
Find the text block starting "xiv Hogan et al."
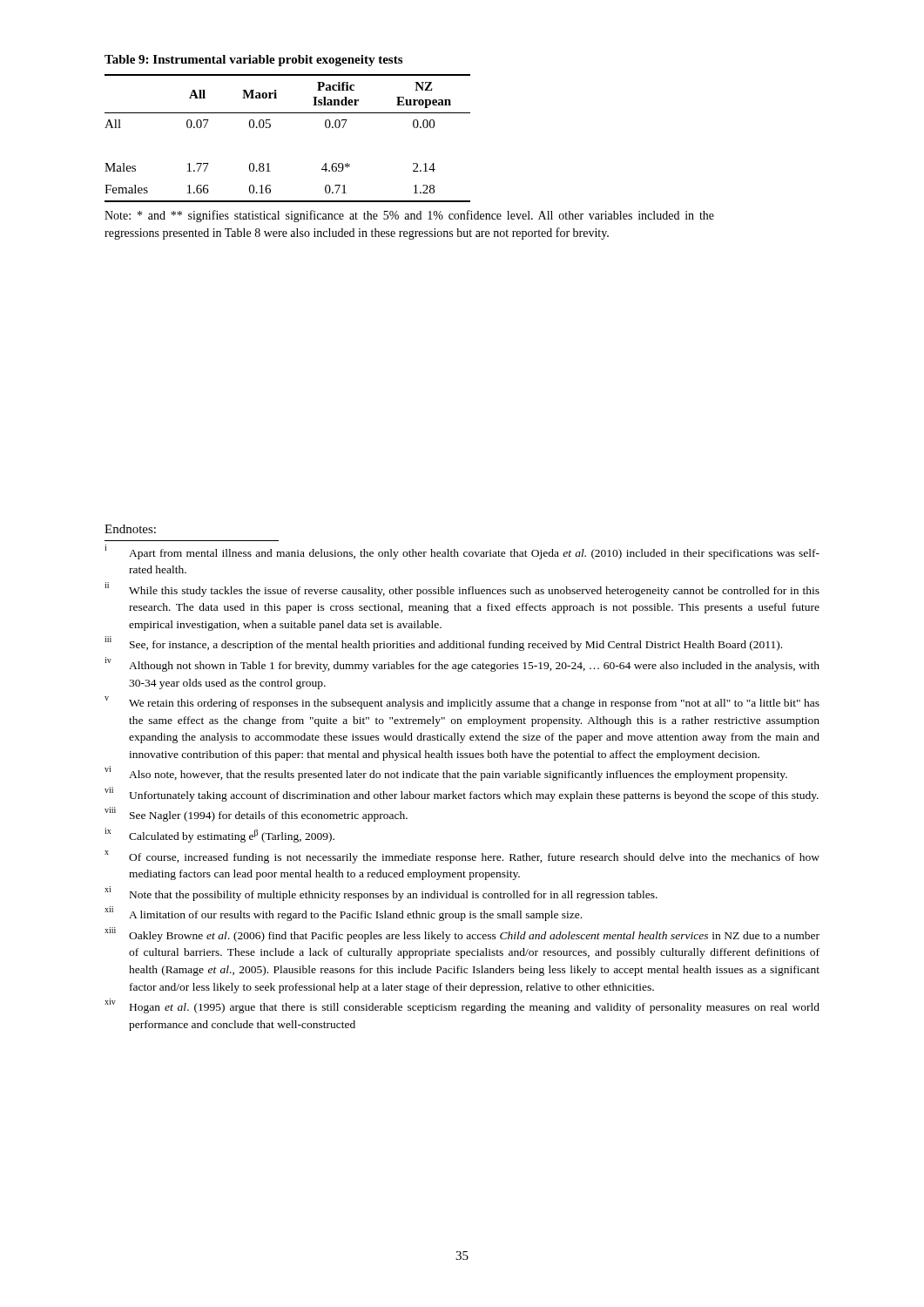click(x=462, y=1016)
